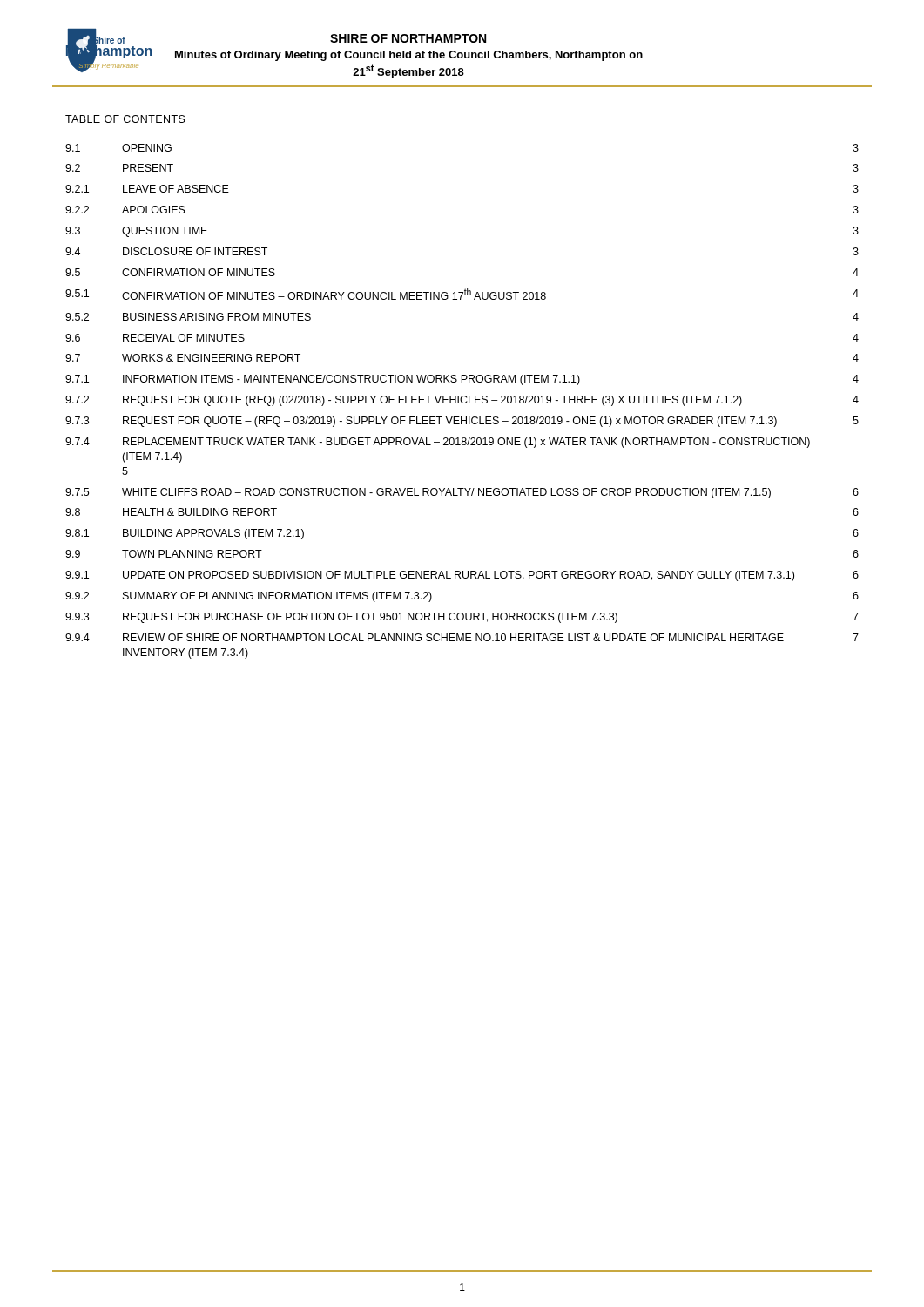The width and height of the screenshot is (924, 1307).
Task: Click where it says "TABLE OF CONTENTS"
Action: (x=125, y=119)
